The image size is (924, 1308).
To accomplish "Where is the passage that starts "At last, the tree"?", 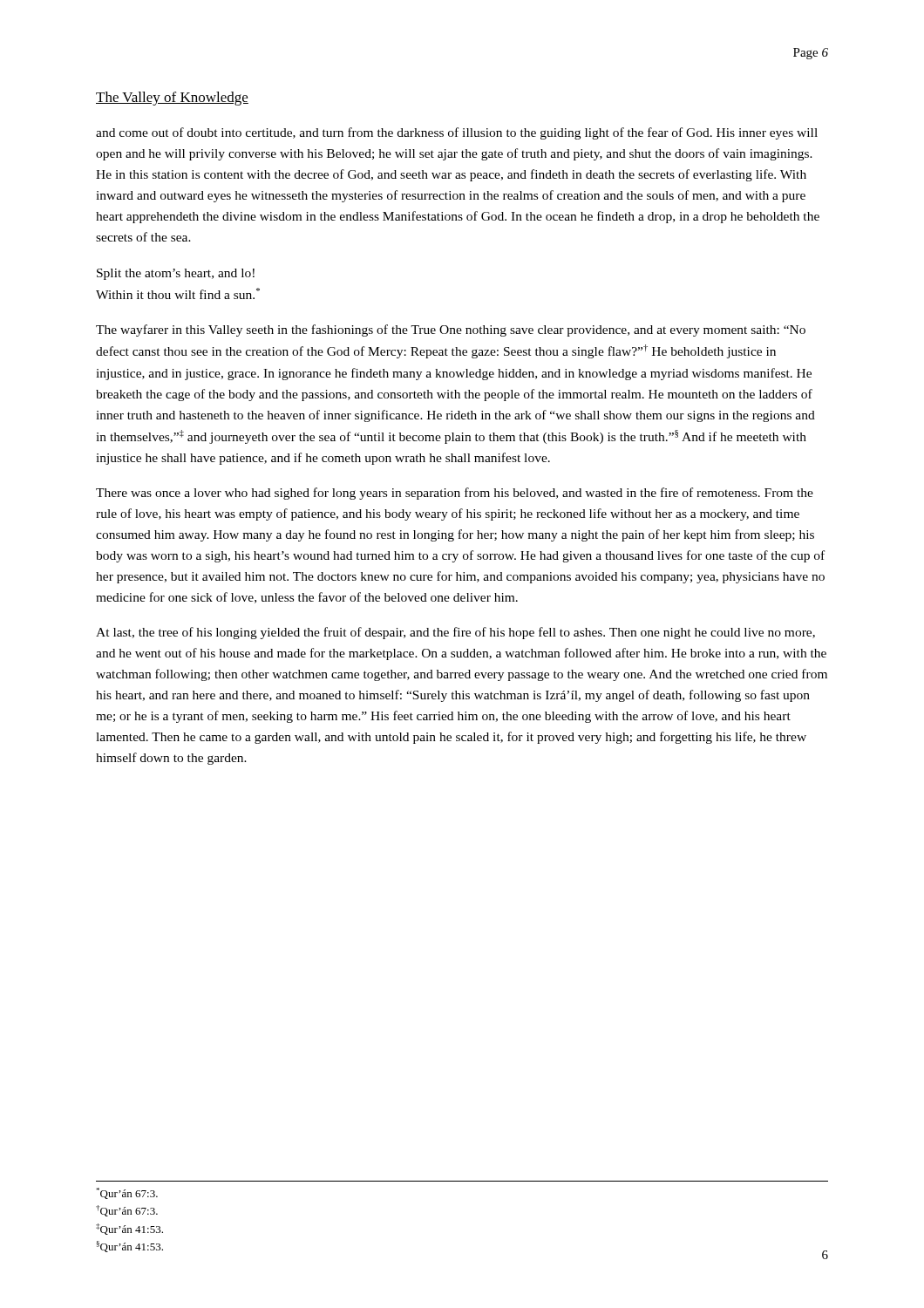I will [x=462, y=695].
